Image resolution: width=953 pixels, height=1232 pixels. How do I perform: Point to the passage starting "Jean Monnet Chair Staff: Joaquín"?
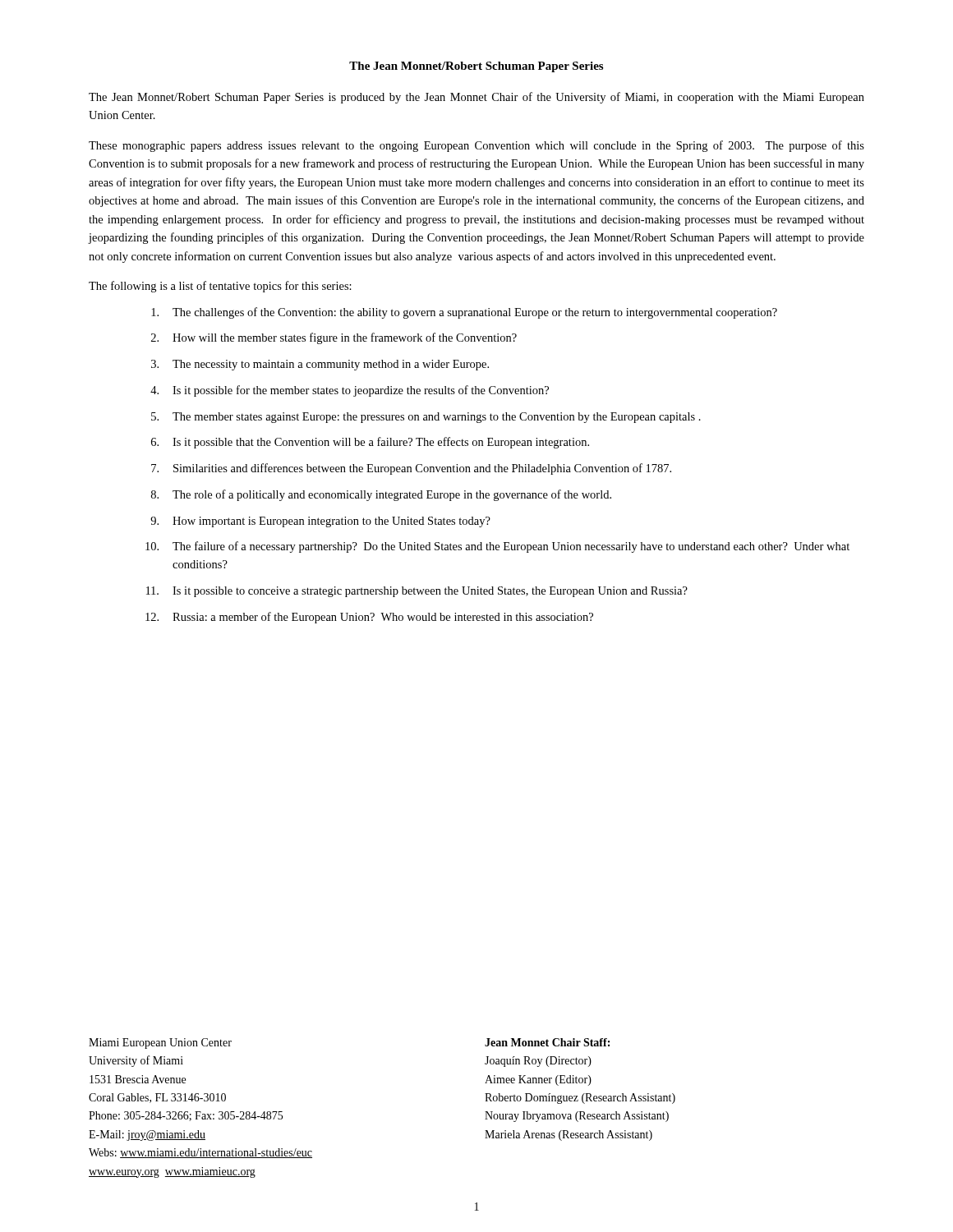580,1089
